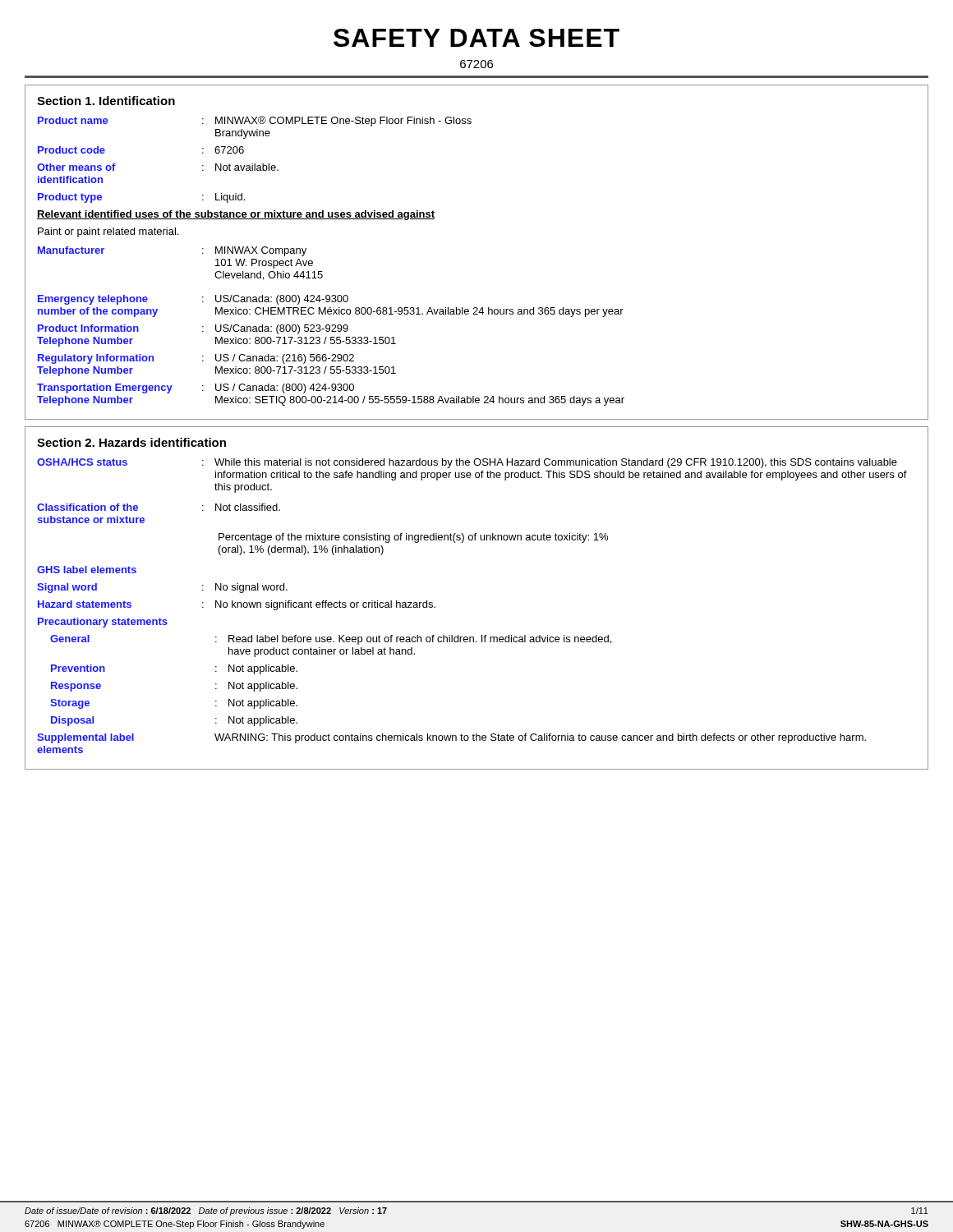Locate the block of text that opens with "Manufacturer : MINWAX"
This screenshot has height=1232, width=953.
click(x=72, y=251)
